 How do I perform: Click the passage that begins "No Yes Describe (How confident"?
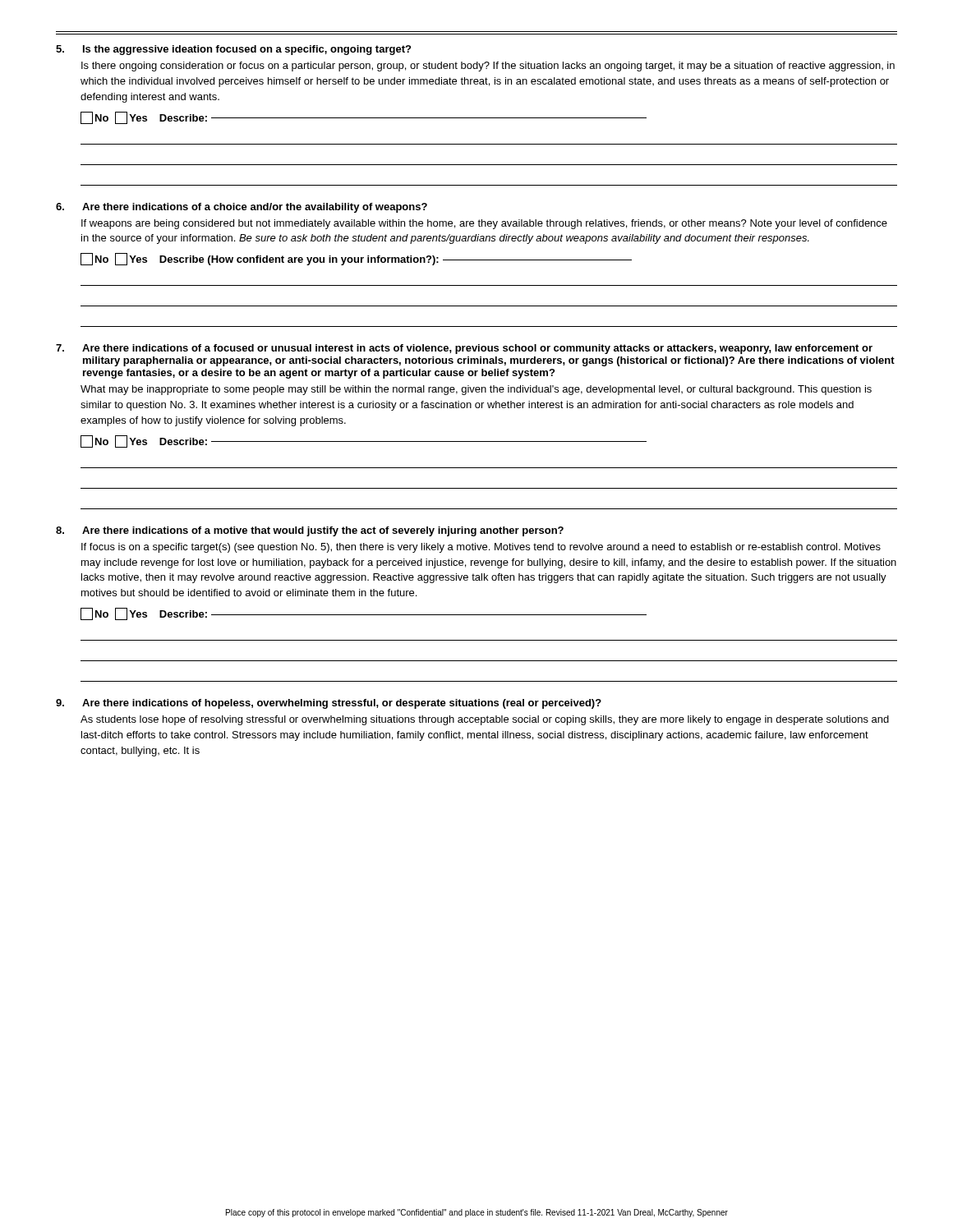(x=356, y=259)
